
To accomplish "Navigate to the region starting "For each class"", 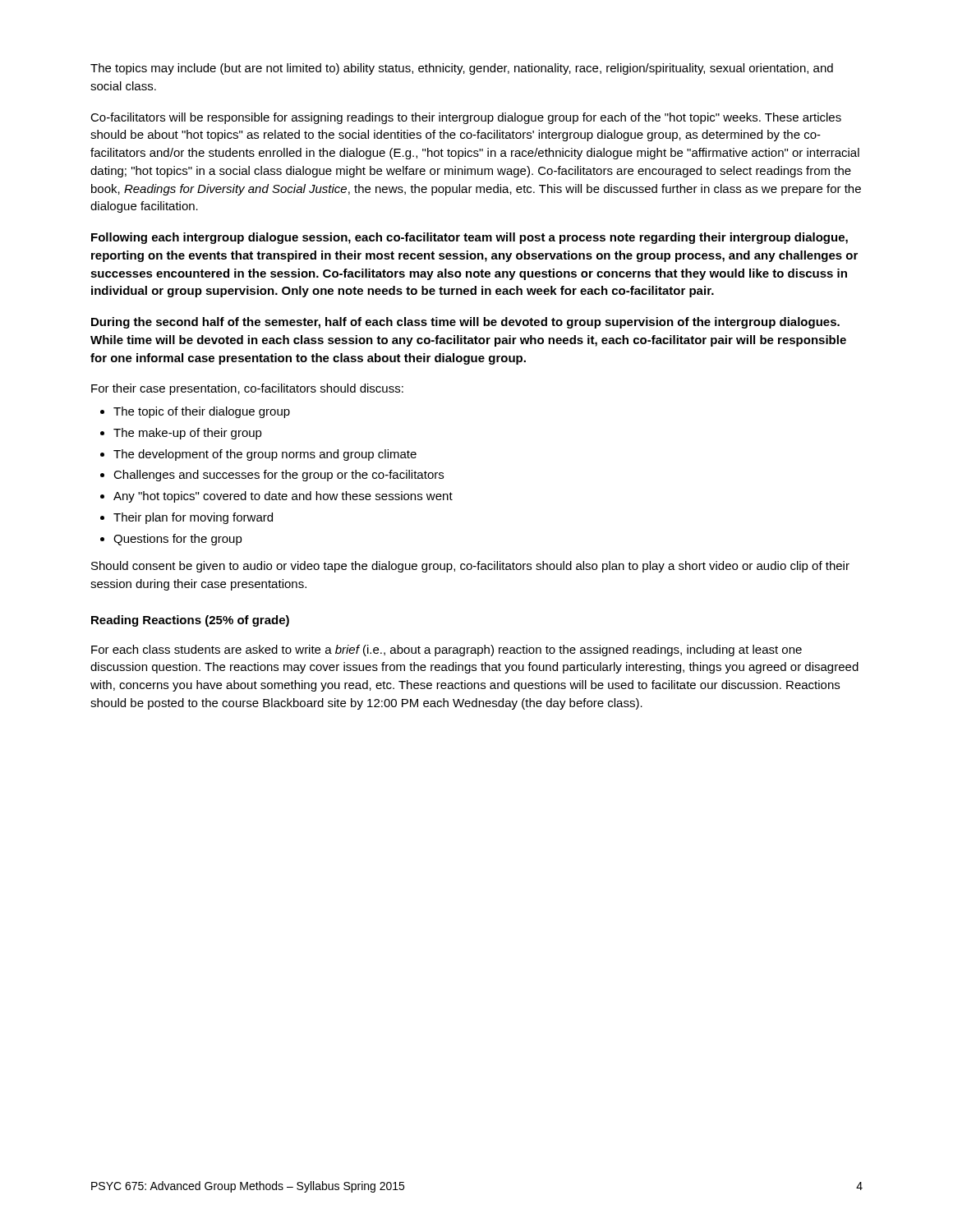I will [475, 676].
